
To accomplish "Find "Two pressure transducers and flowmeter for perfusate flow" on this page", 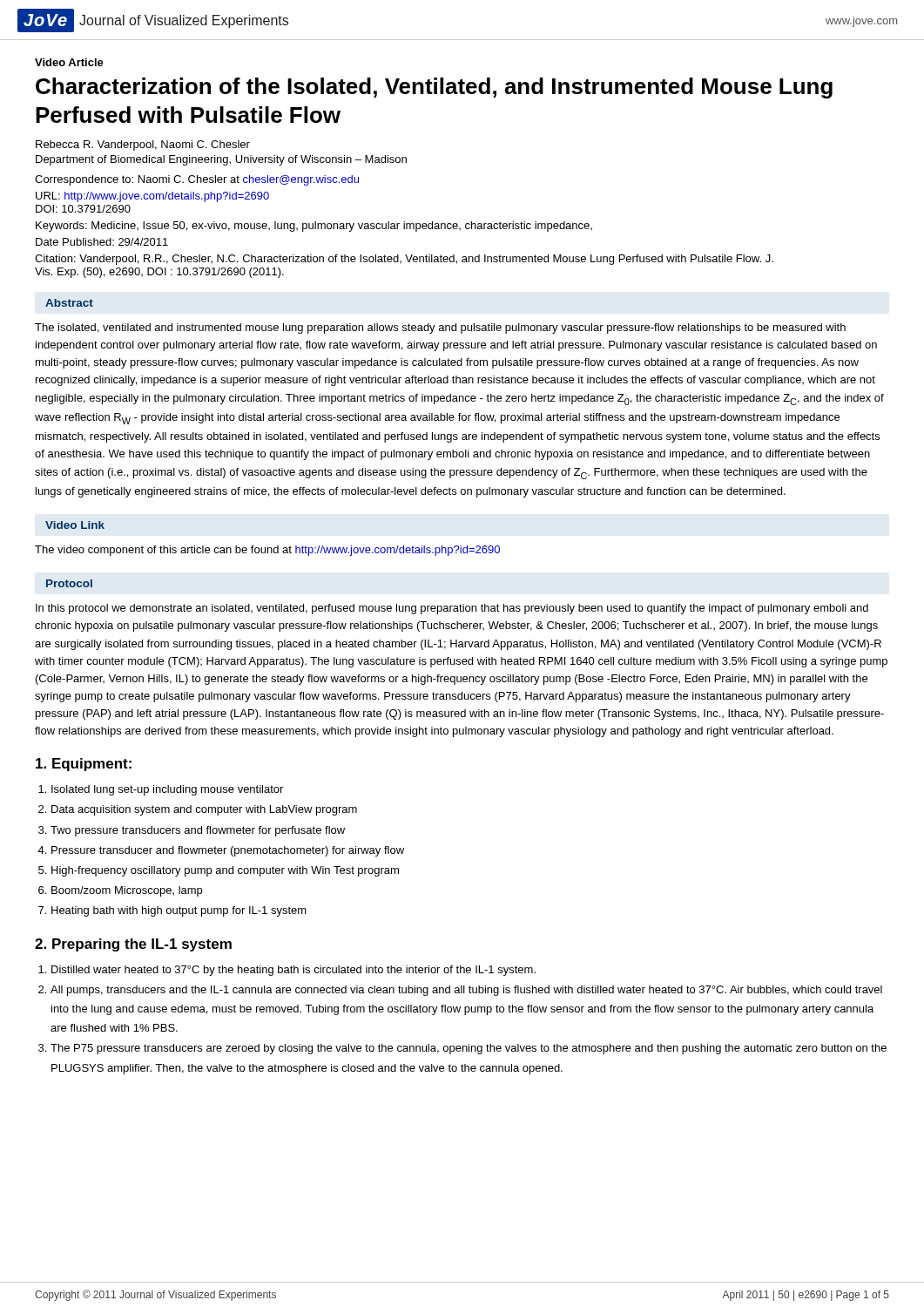I will (x=198, y=830).
